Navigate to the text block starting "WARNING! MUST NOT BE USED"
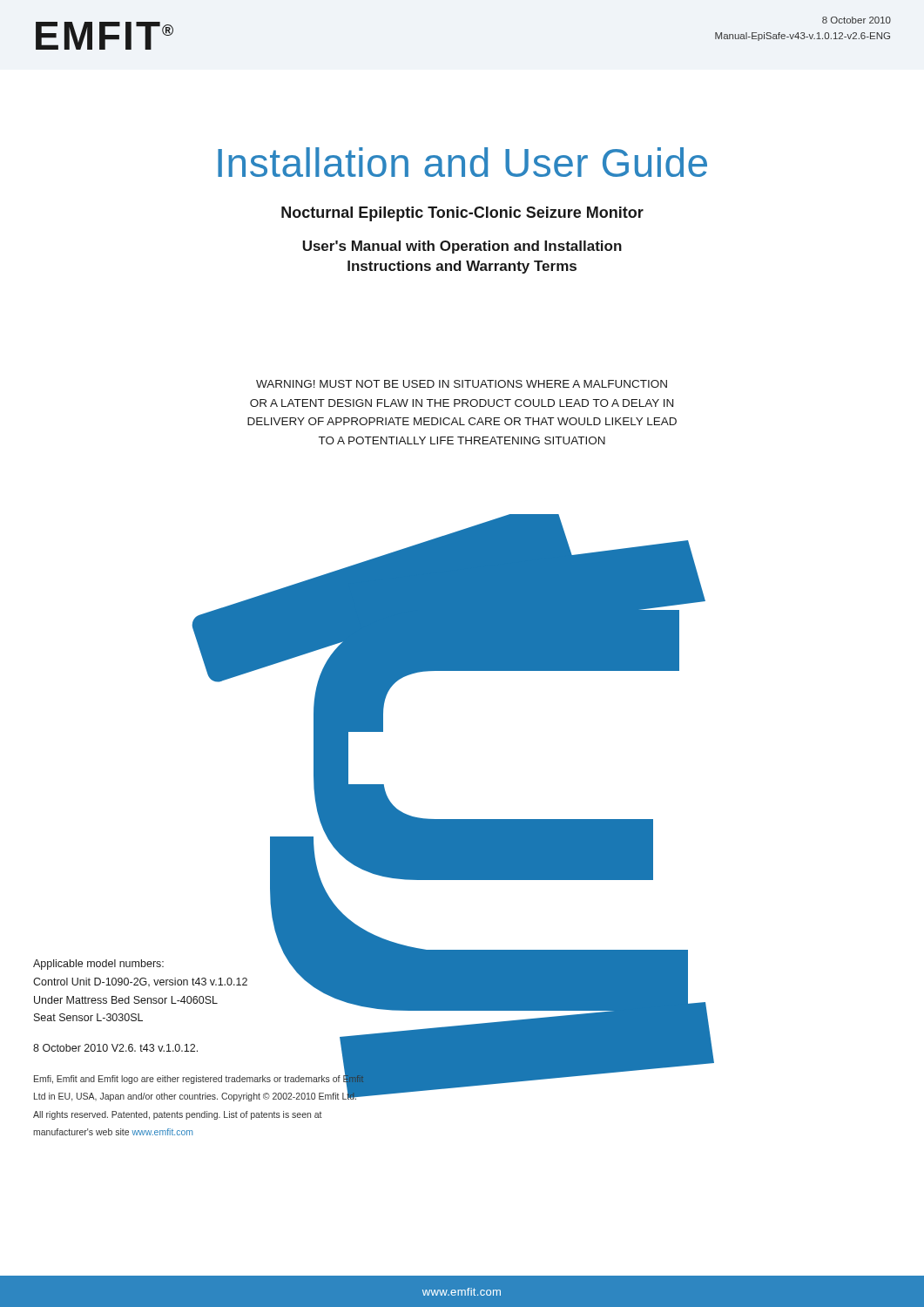Viewport: 924px width, 1307px height. (462, 412)
